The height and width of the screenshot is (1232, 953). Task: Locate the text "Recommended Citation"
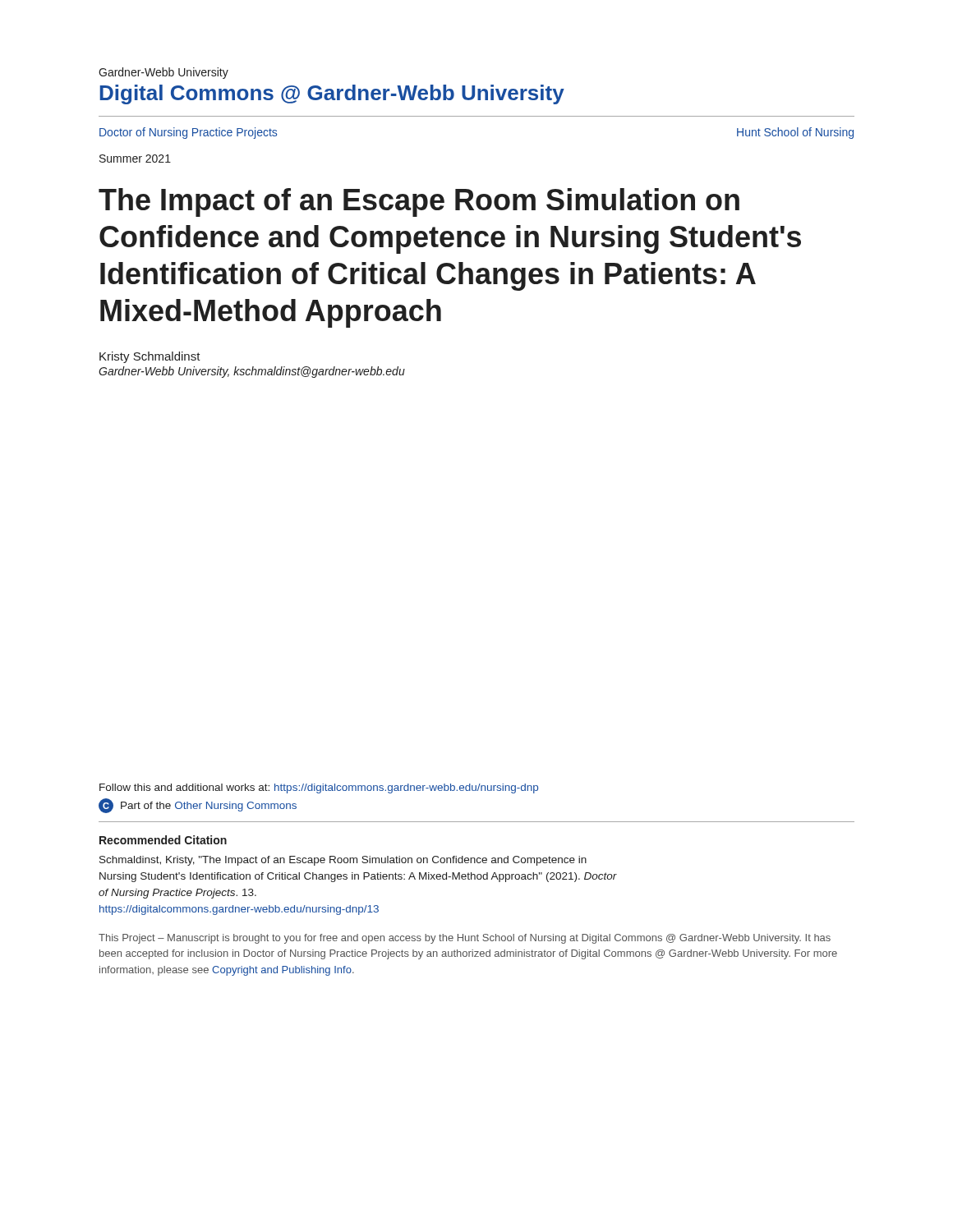point(163,840)
